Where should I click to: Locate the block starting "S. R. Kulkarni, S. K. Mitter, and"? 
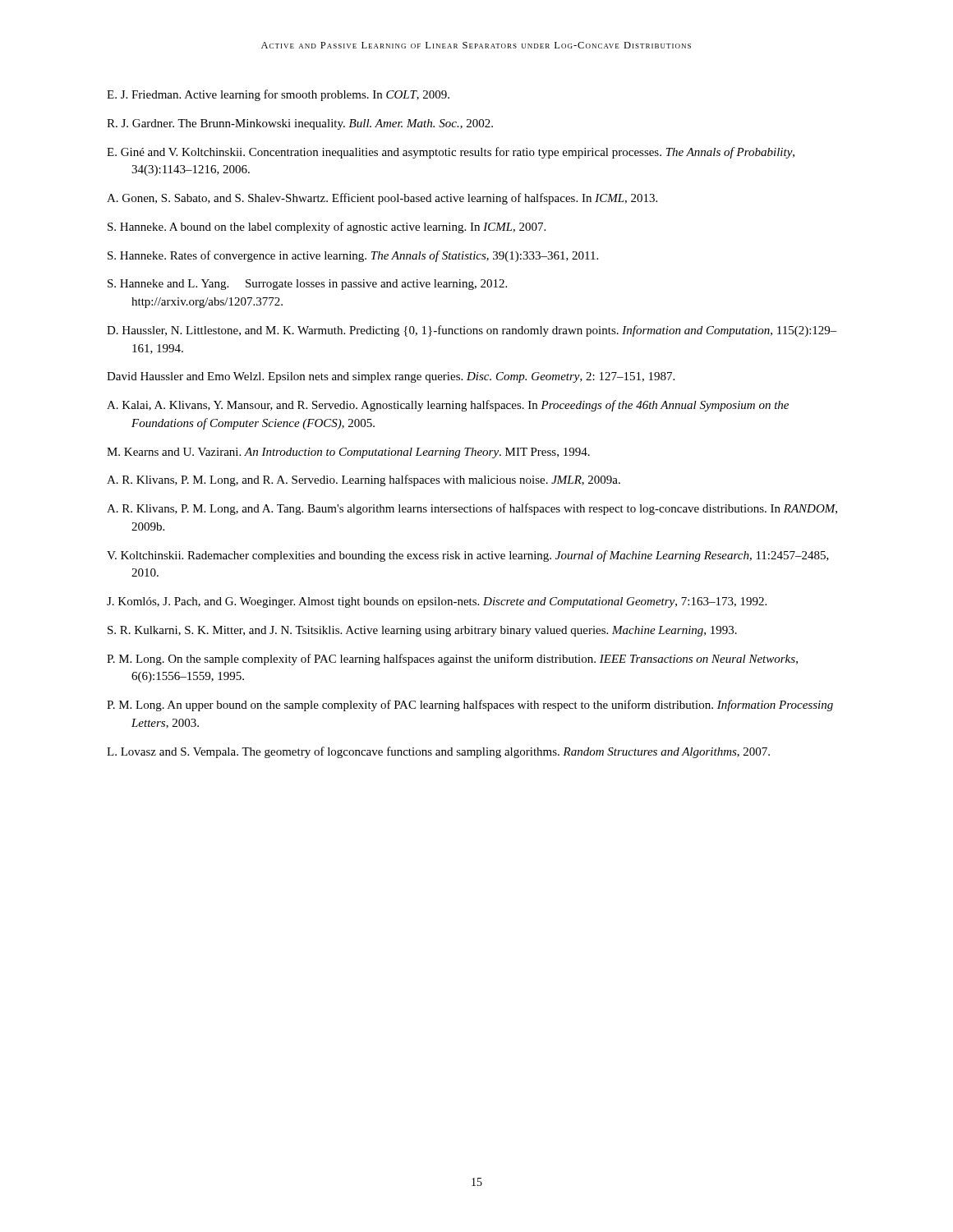point(422,630)
